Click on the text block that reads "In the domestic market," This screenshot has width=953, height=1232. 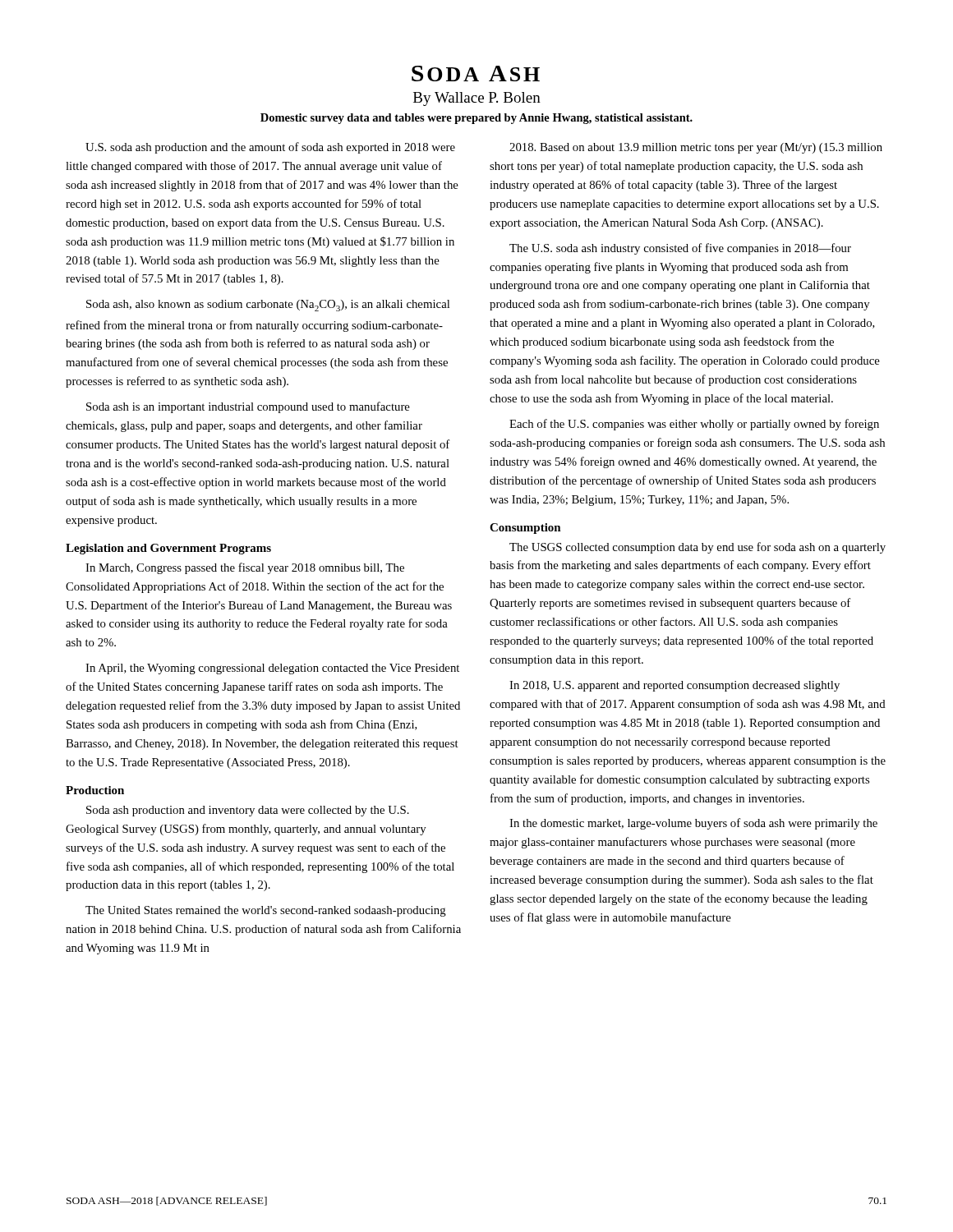(684, 870)
